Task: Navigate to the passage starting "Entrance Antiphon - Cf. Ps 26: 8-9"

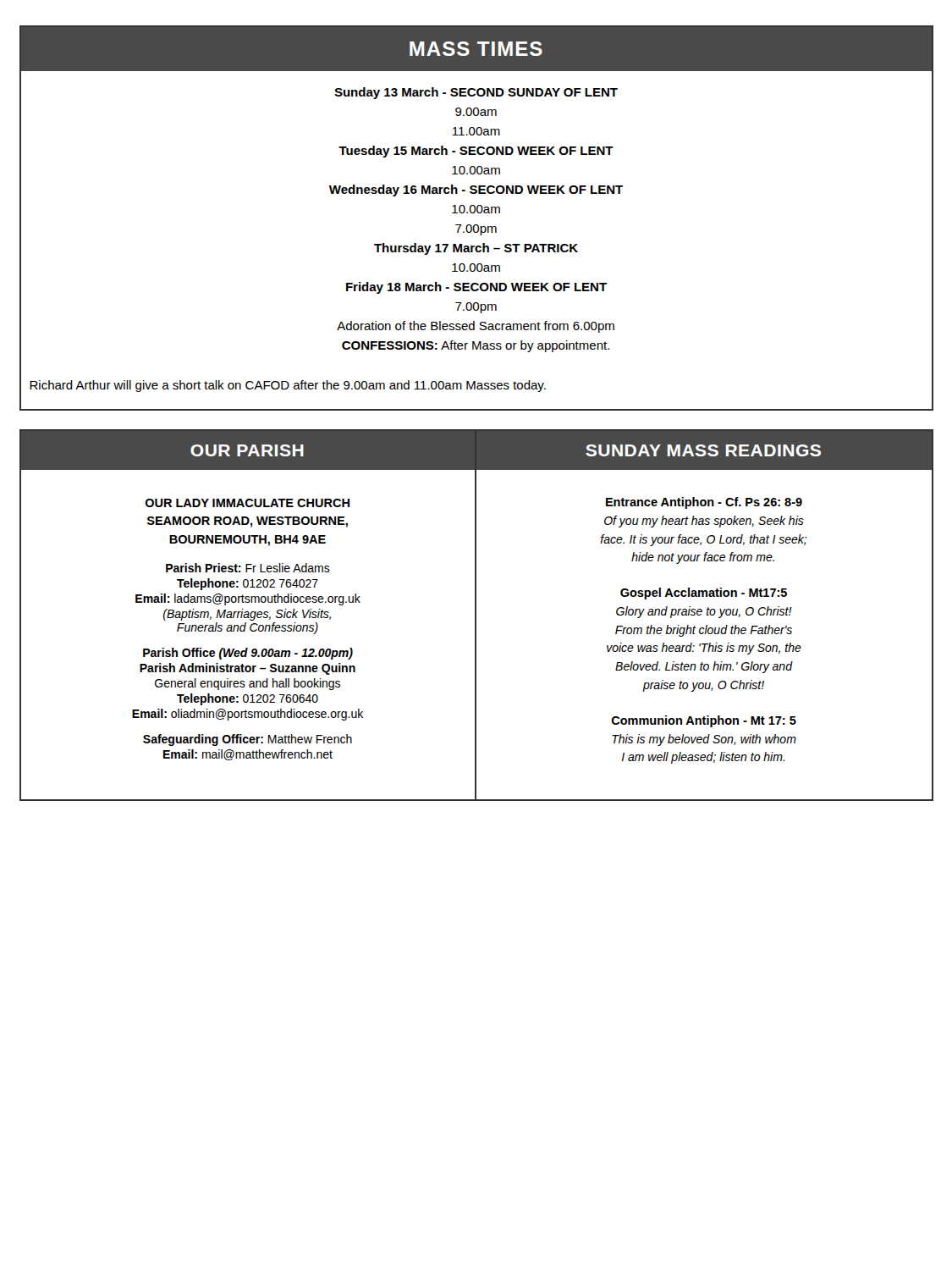Action: point(704,531)
